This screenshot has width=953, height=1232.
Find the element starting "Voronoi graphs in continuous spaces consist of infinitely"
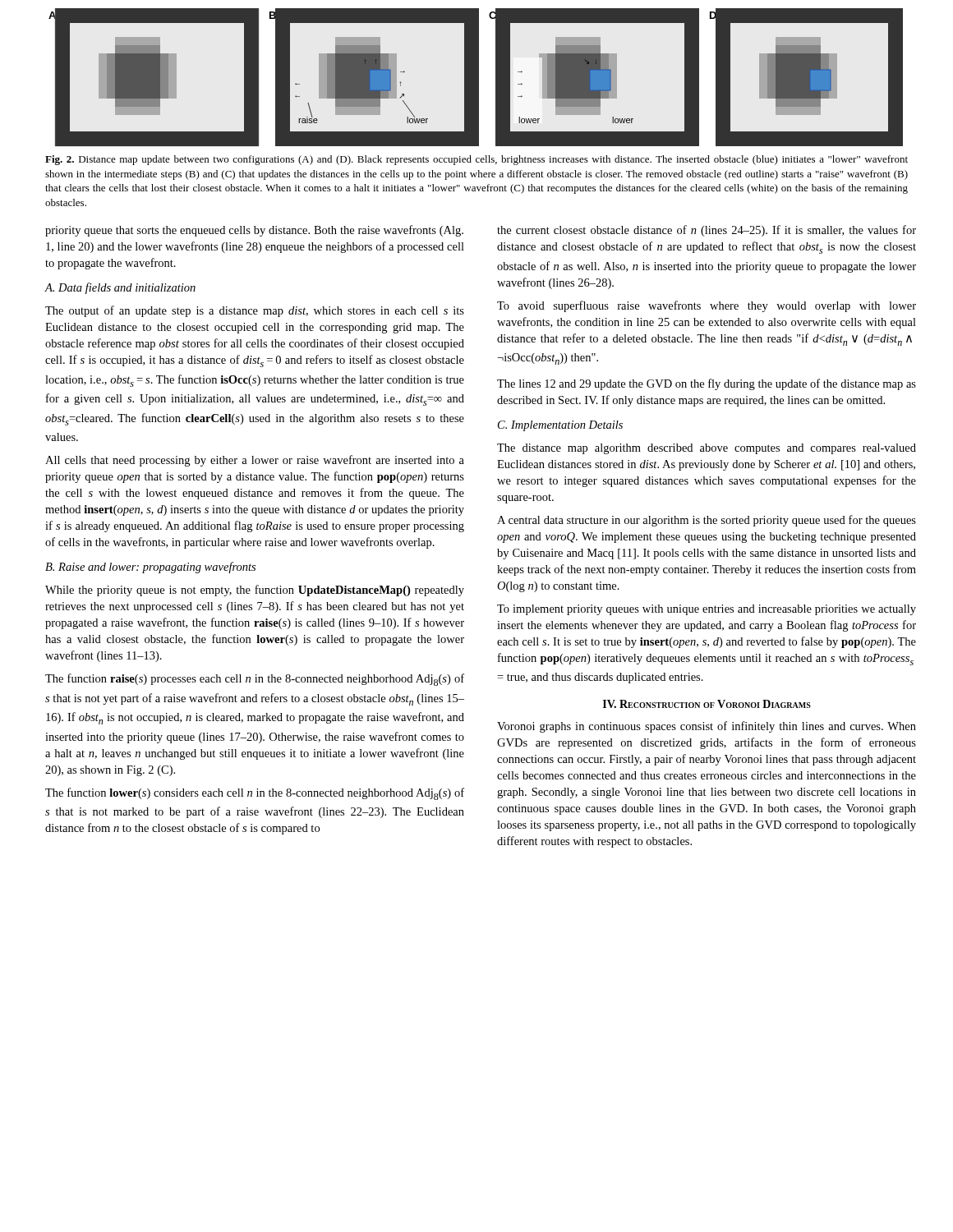click(x=707, y=783)
